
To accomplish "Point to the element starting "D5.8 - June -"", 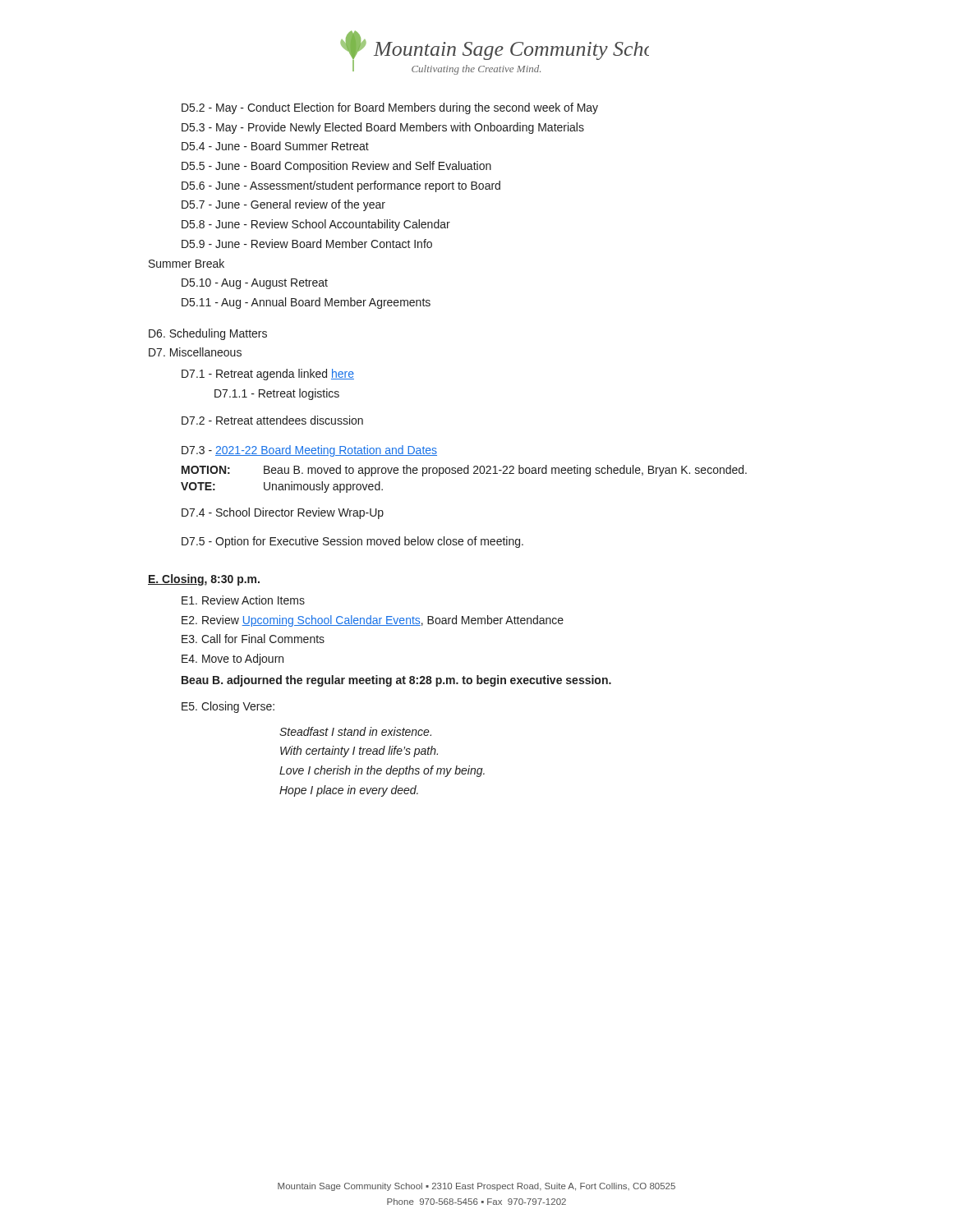I will click(315, 224).
